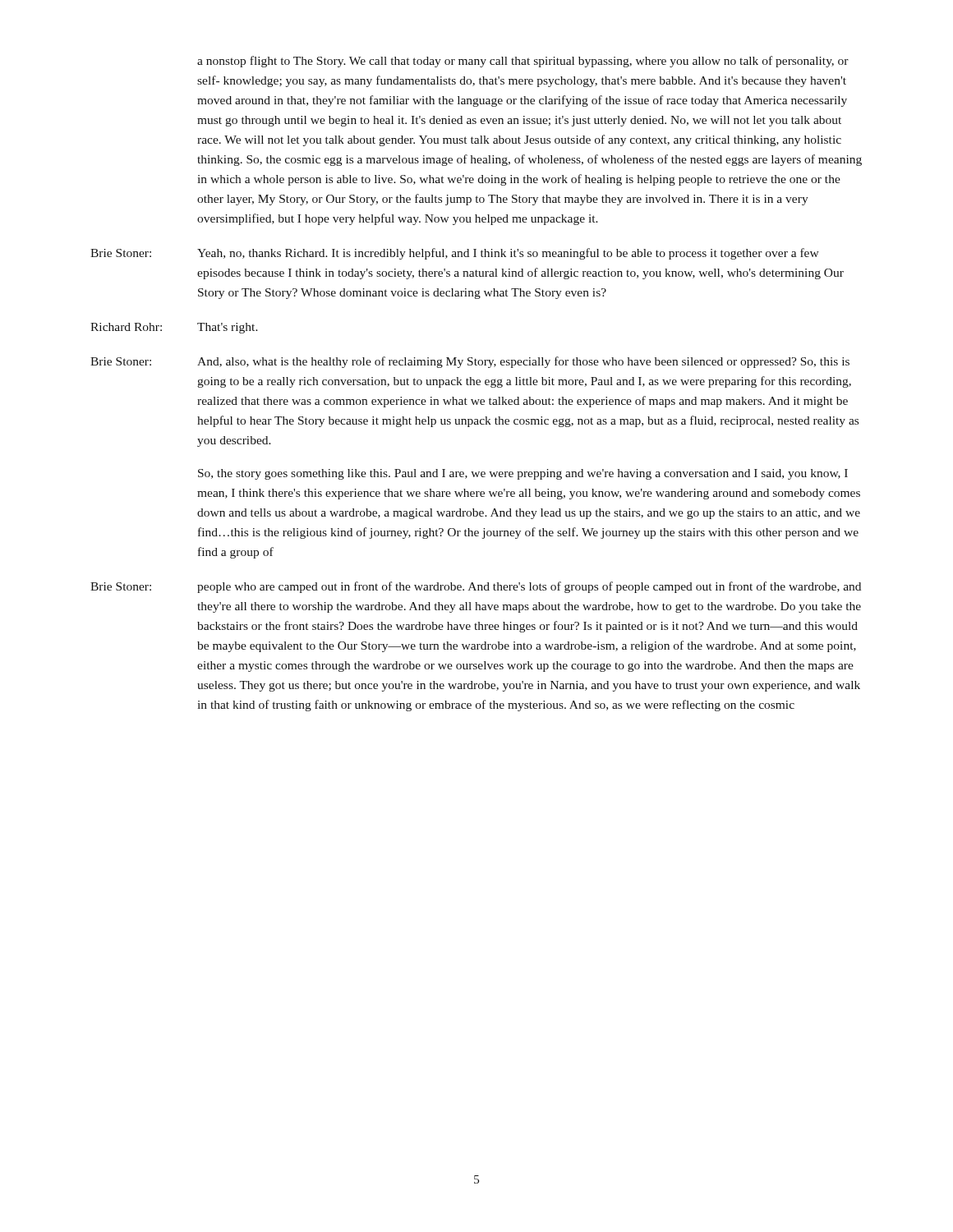Find the block on this page that starts "a nonstop flight to The Story. We"
Viewport: 953px width, 1232px height.
[x=530, y=139]
